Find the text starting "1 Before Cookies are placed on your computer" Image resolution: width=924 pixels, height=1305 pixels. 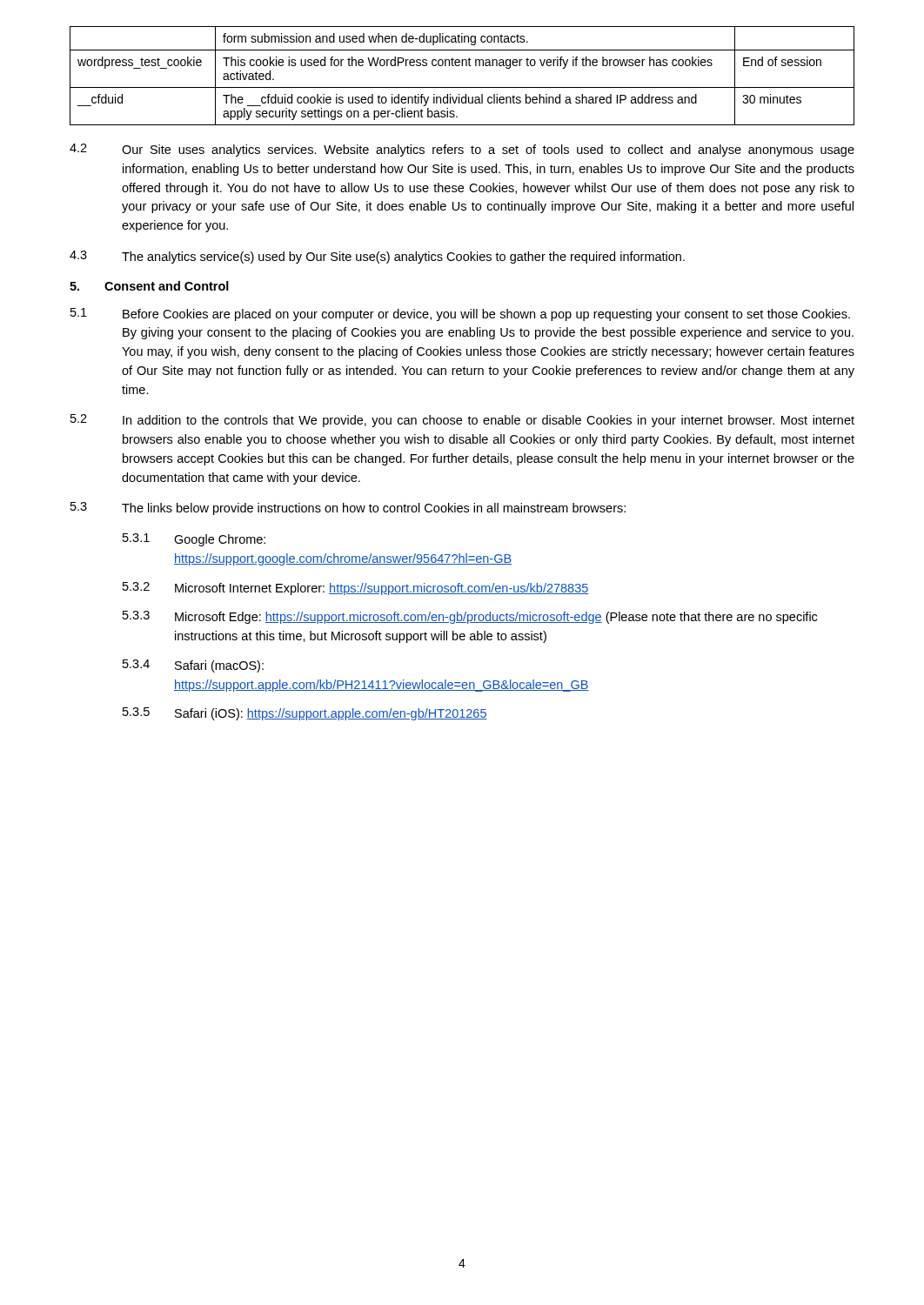462,352
